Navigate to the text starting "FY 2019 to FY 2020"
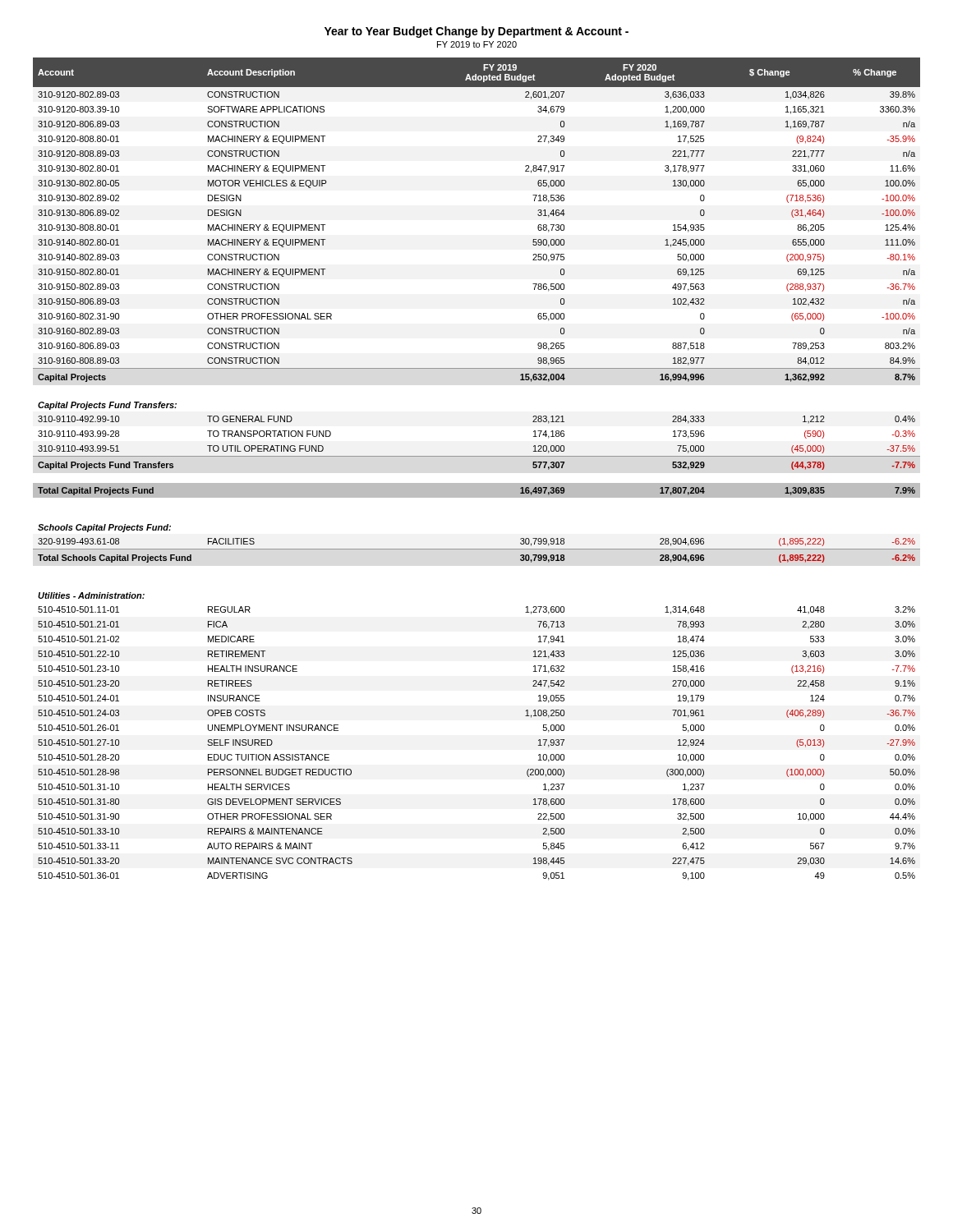This screenshot has width=953, height=1232. click(476, 44)
